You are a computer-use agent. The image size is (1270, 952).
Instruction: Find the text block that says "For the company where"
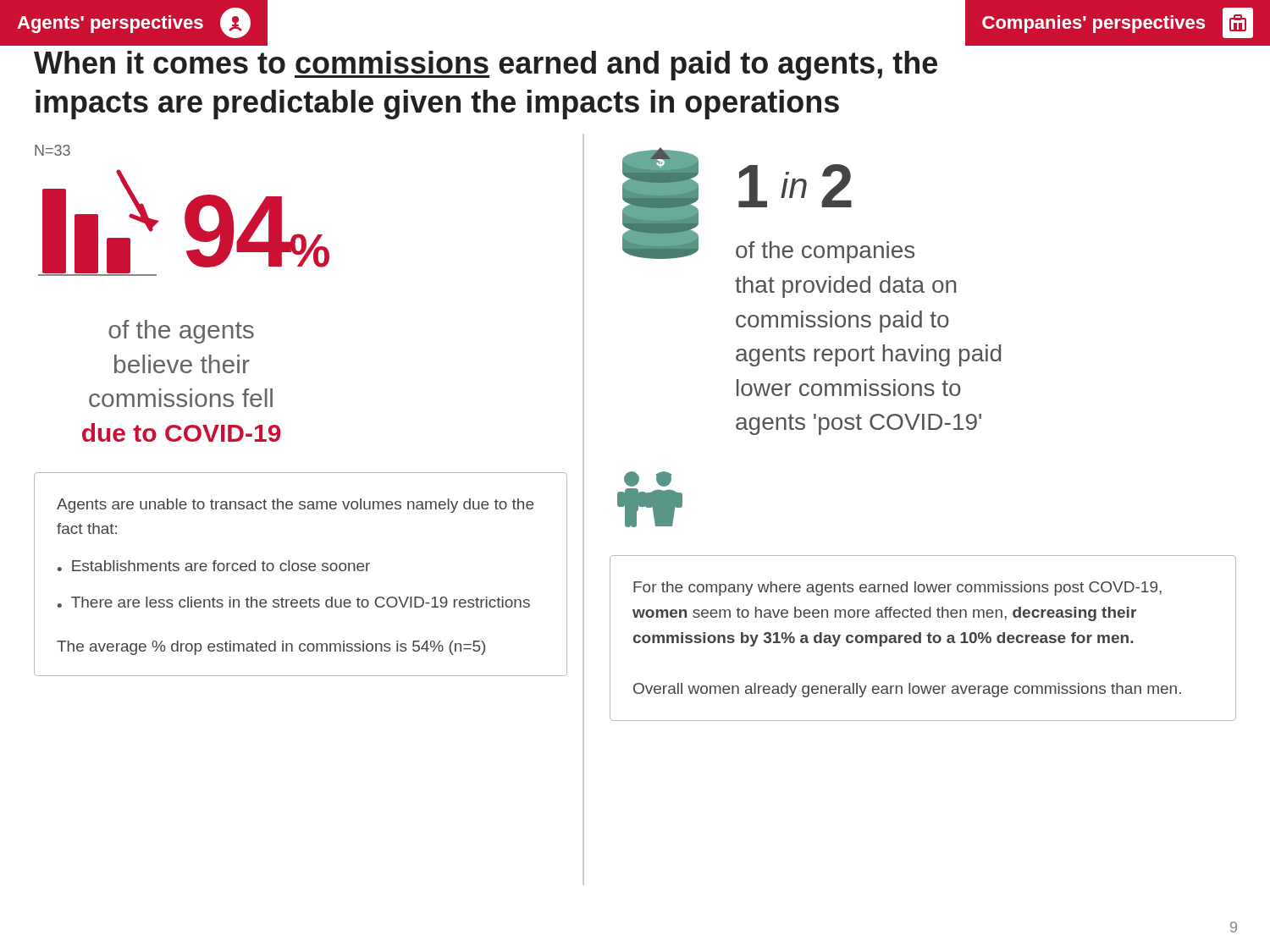[x=907, y=638]
